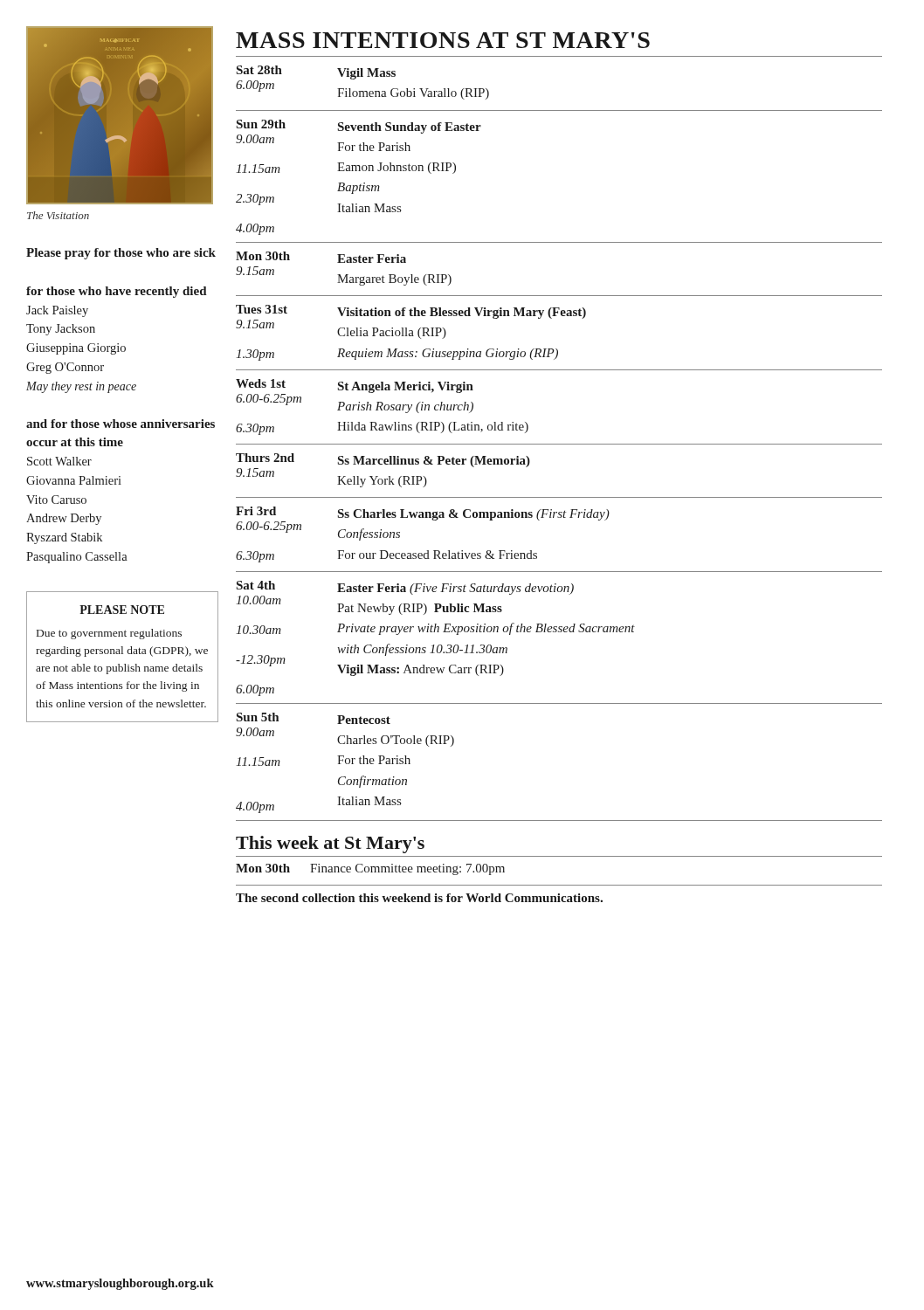The image size is (924, 1310).
Task: Click on the list item containing "Scott Walker"
Action: 59,461
